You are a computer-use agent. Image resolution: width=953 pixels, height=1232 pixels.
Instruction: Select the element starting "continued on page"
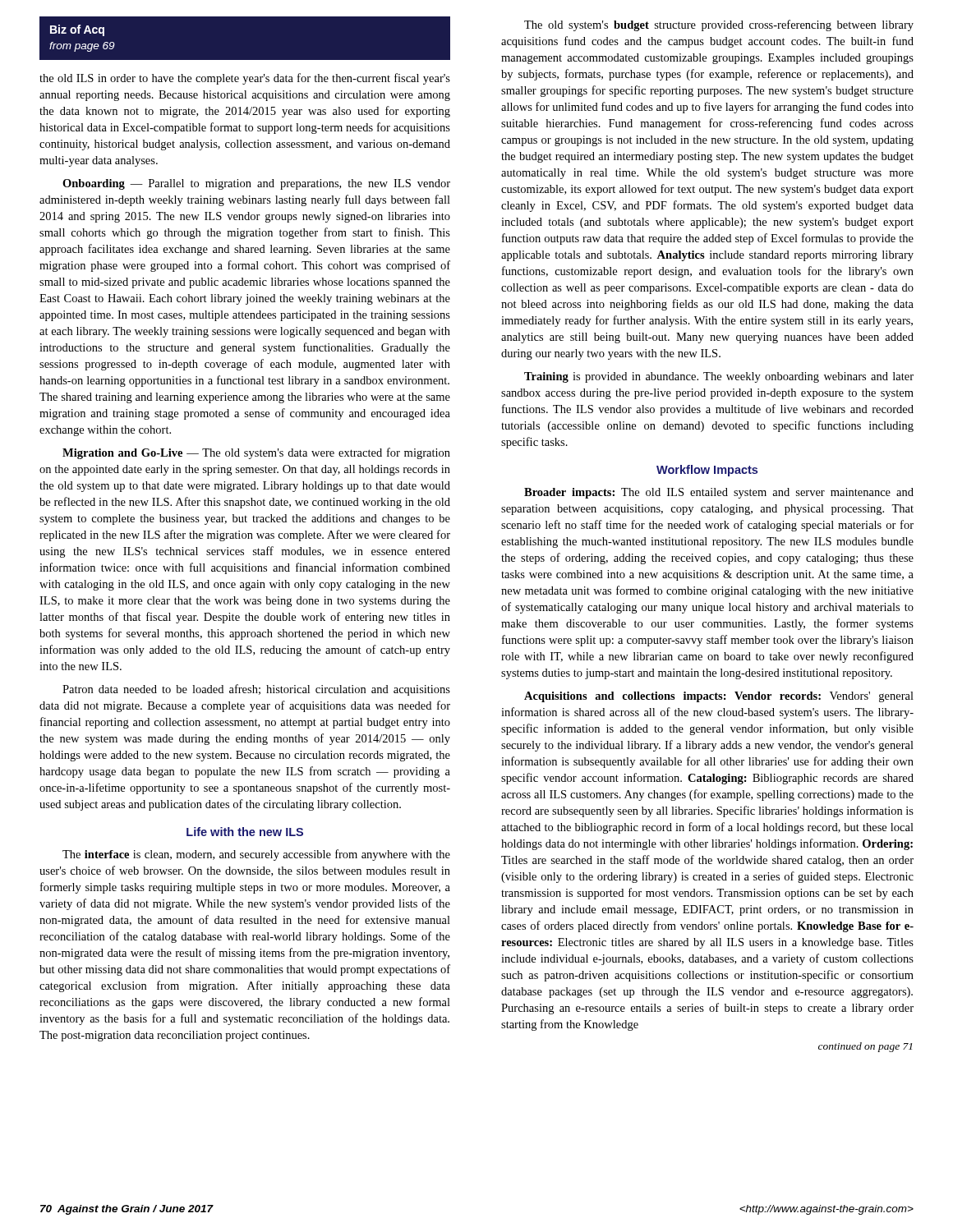pyautogui.click(x=866, y=1046)
